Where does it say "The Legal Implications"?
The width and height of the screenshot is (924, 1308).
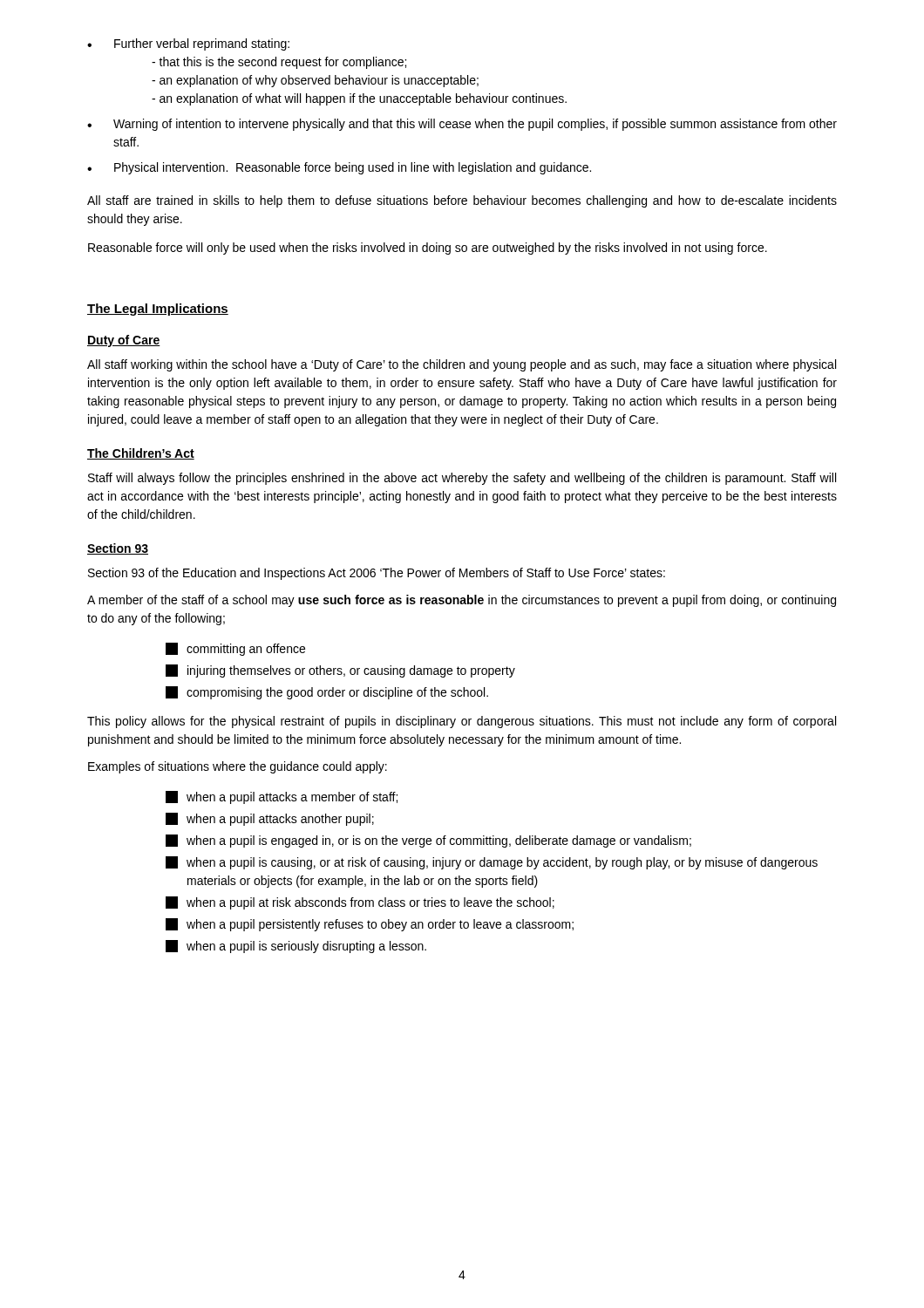tap(158, 308)
